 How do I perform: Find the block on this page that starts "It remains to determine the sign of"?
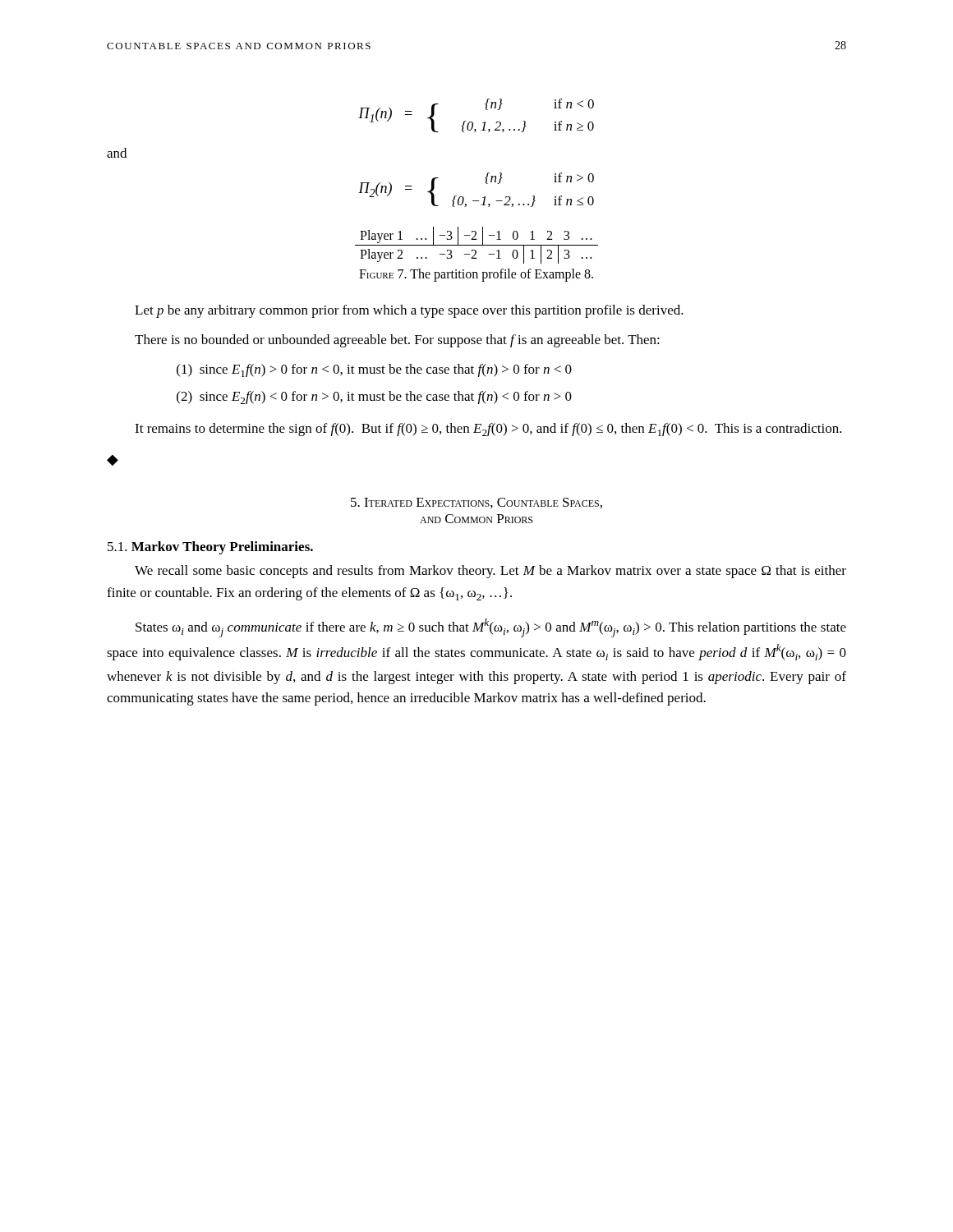tap(489, 430)
